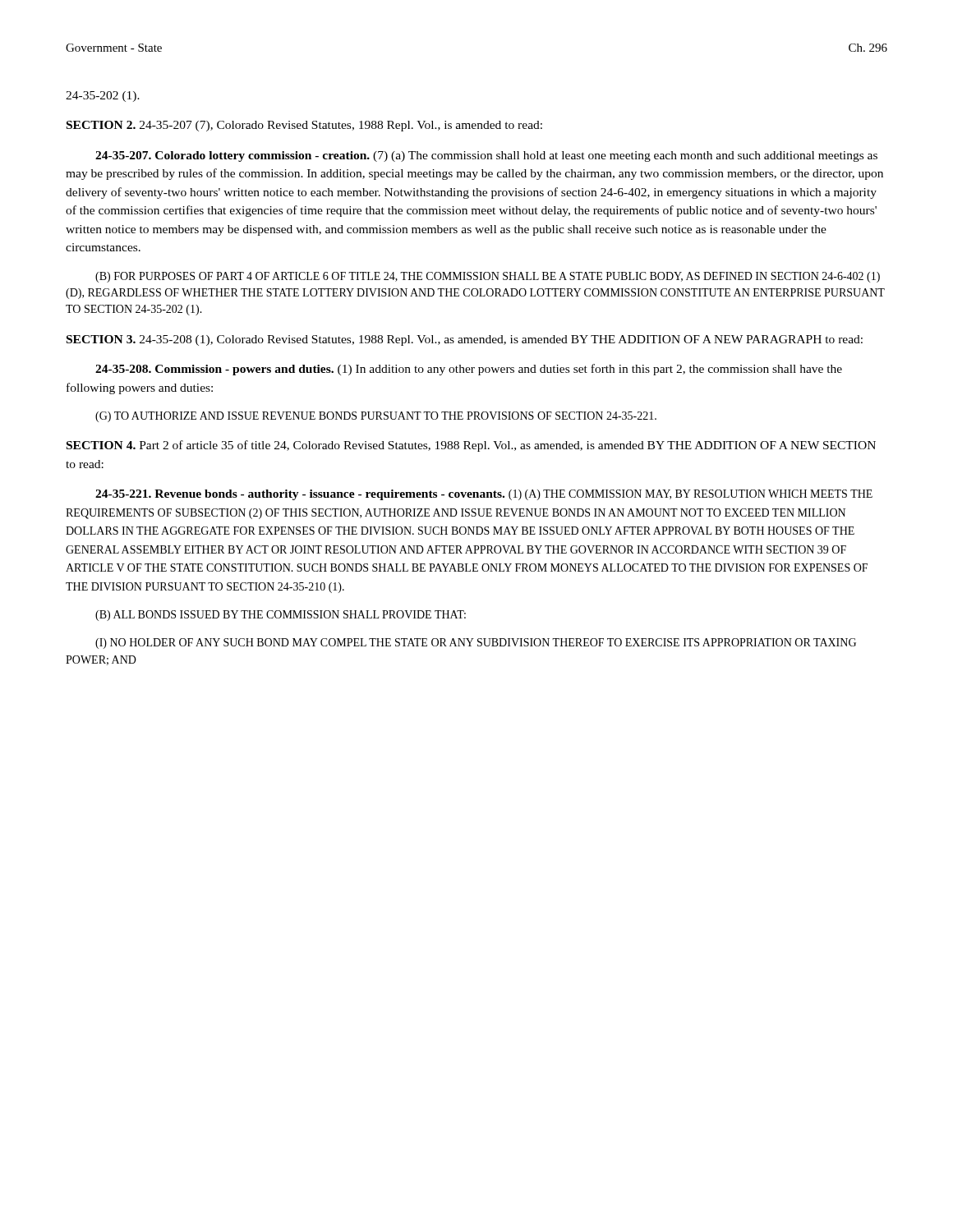Screen dimensions: 1232x953
Task: Point to the passage starting "(b) All bonds issued"
Action: 281,615
